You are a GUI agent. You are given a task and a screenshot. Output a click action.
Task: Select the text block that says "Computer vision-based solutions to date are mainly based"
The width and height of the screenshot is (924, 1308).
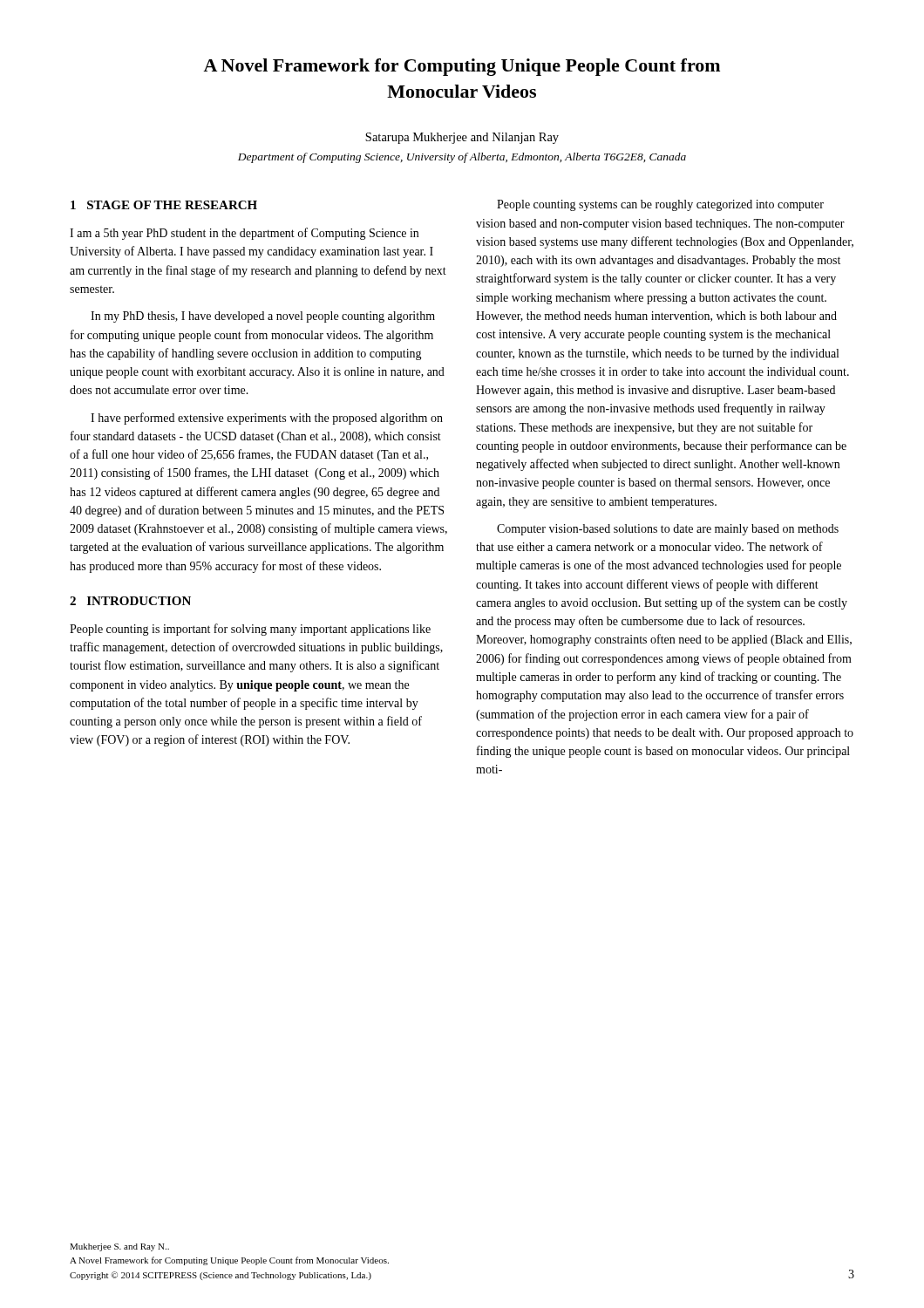point(665,649)
